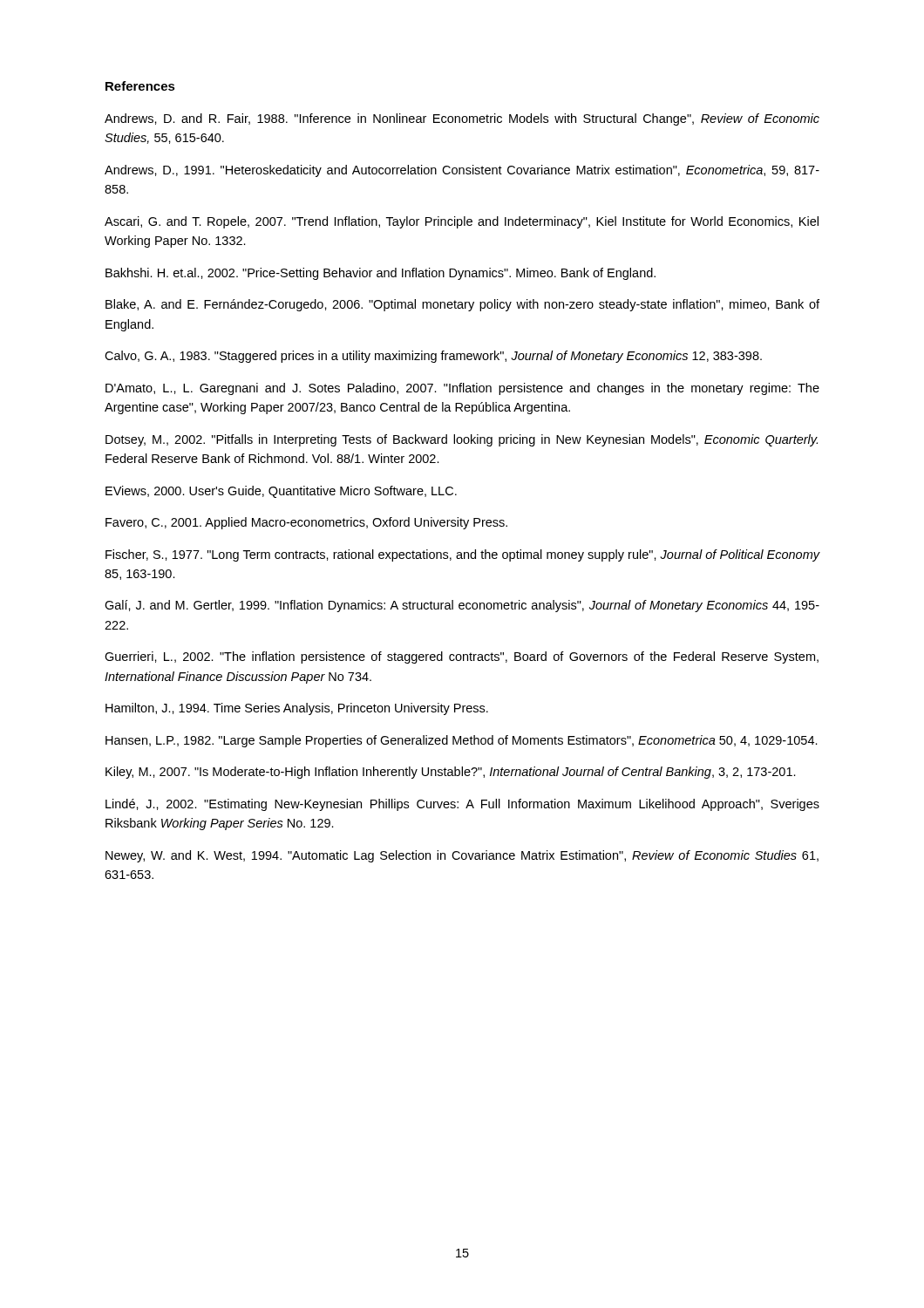
Task: Find the text block starting "Calvo, G. A., 1983."
Action: [x=434, y=356]
